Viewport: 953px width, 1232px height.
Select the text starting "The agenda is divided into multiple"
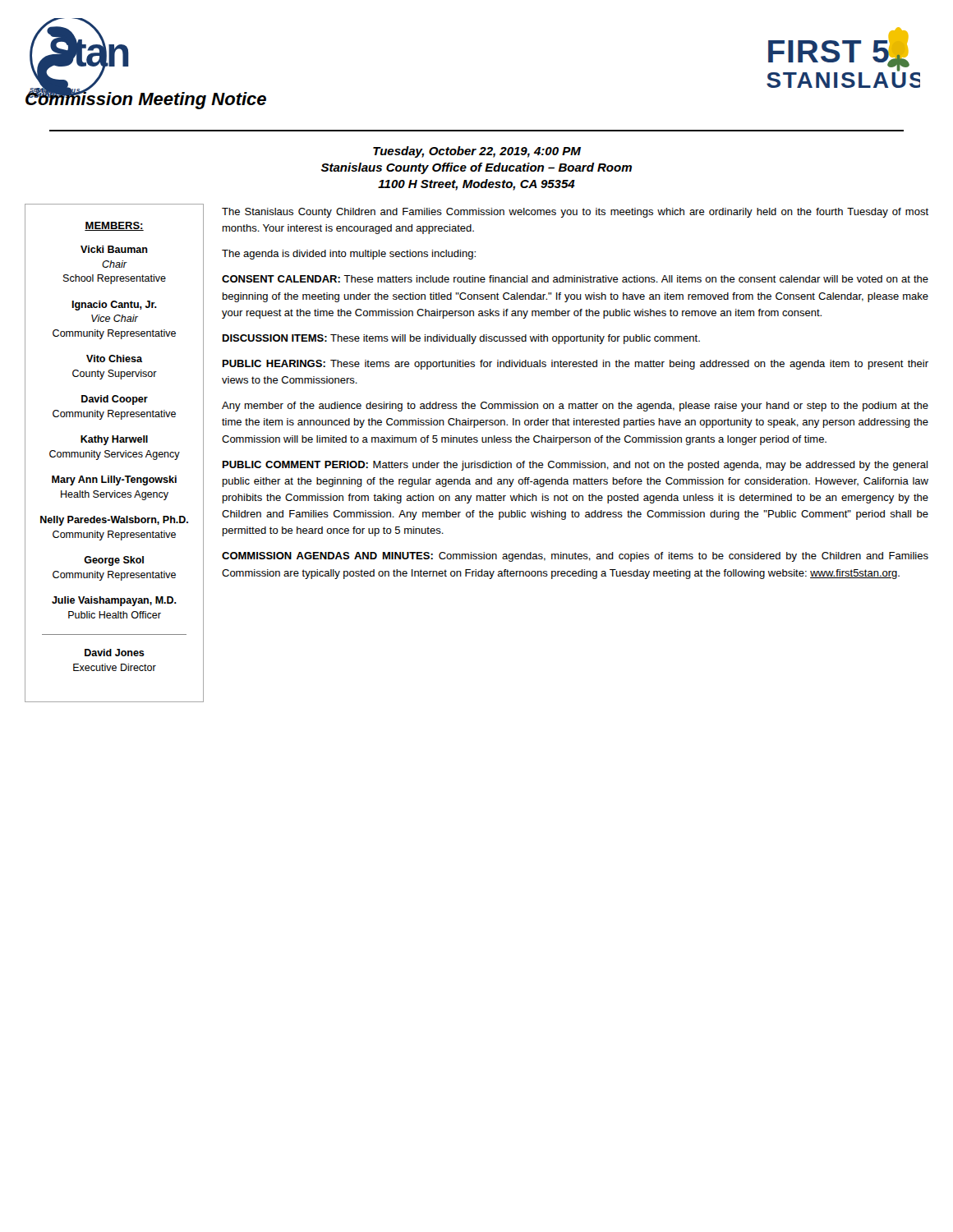pos(349,255)
